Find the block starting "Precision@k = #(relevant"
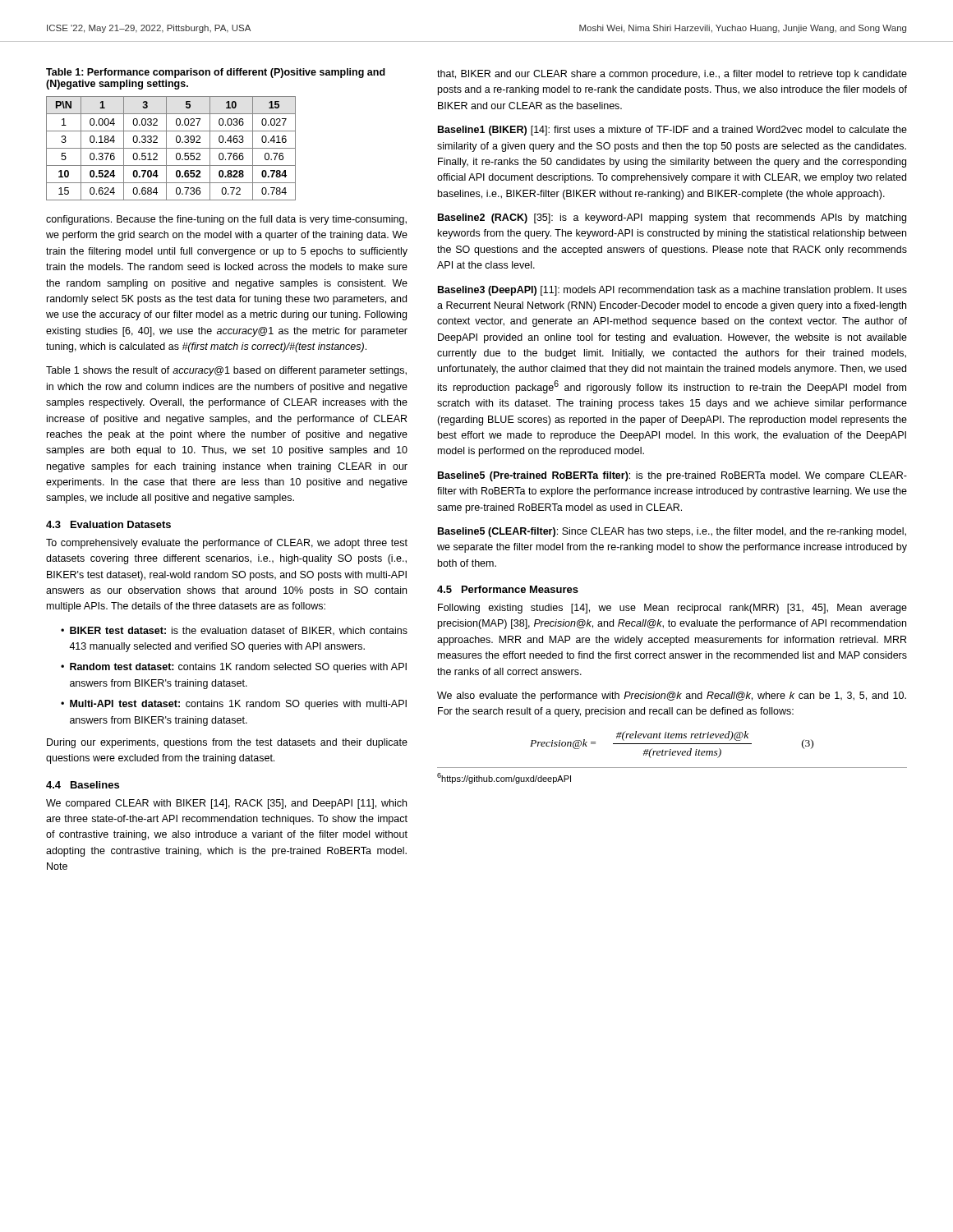 (x=672, y=743)
